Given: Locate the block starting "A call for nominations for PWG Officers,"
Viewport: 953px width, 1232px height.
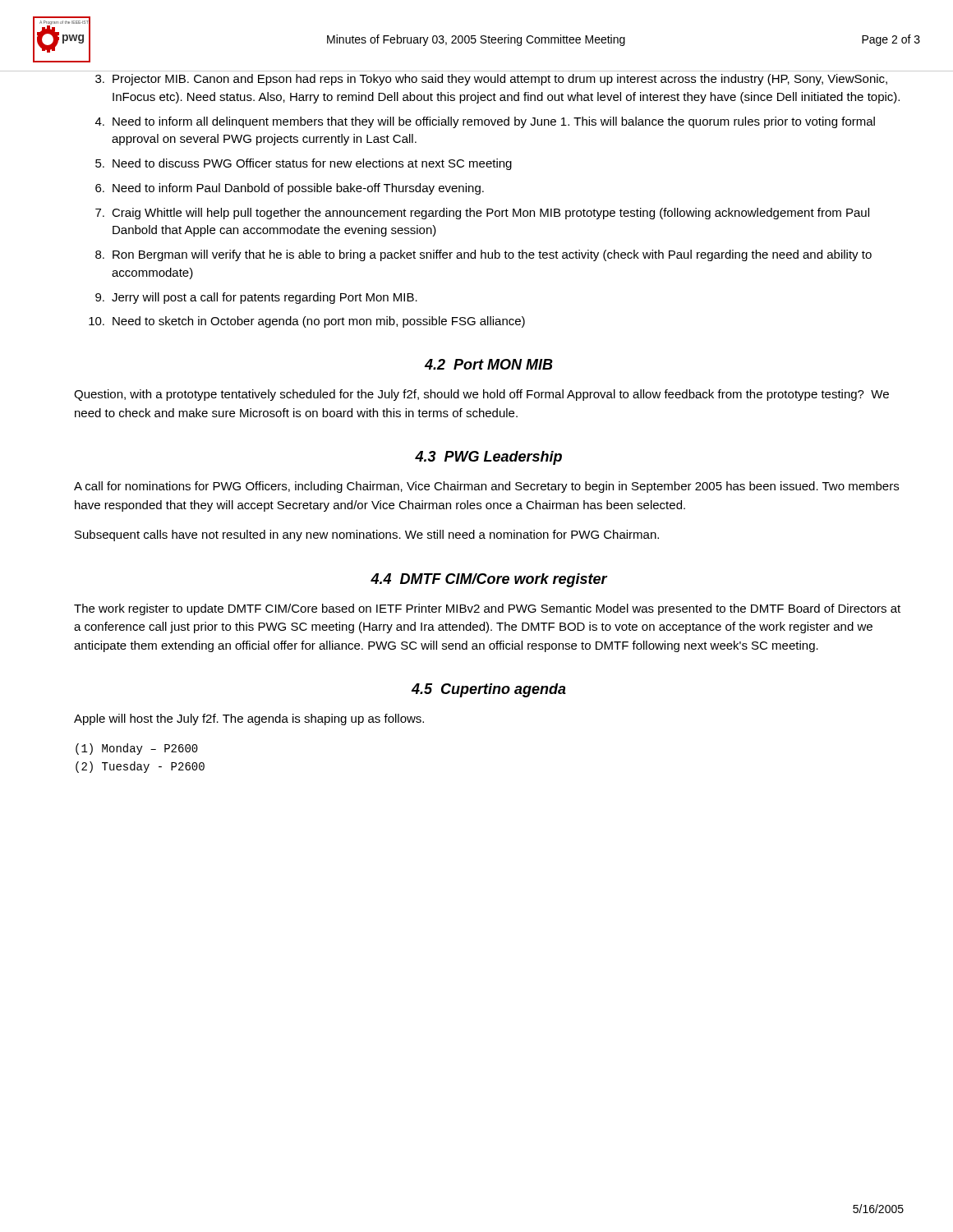Looking at the screenshot, I should pyautogui.click(x=487, y=495).
